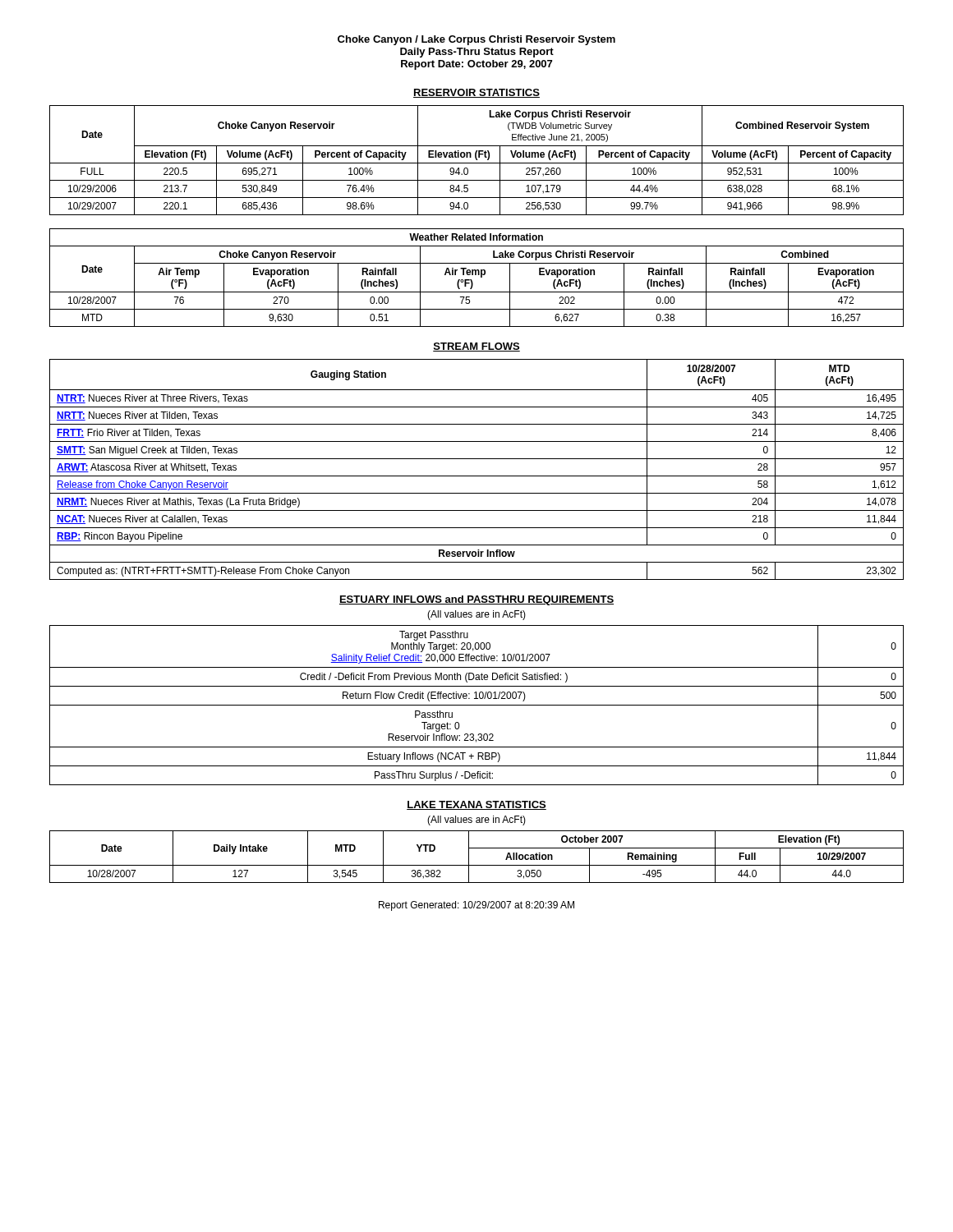Image resolution: width=953 pixels, height=1232 pixels.
Task: Find "STREAM FLOWS" on this page
Action: coord(476,346)
